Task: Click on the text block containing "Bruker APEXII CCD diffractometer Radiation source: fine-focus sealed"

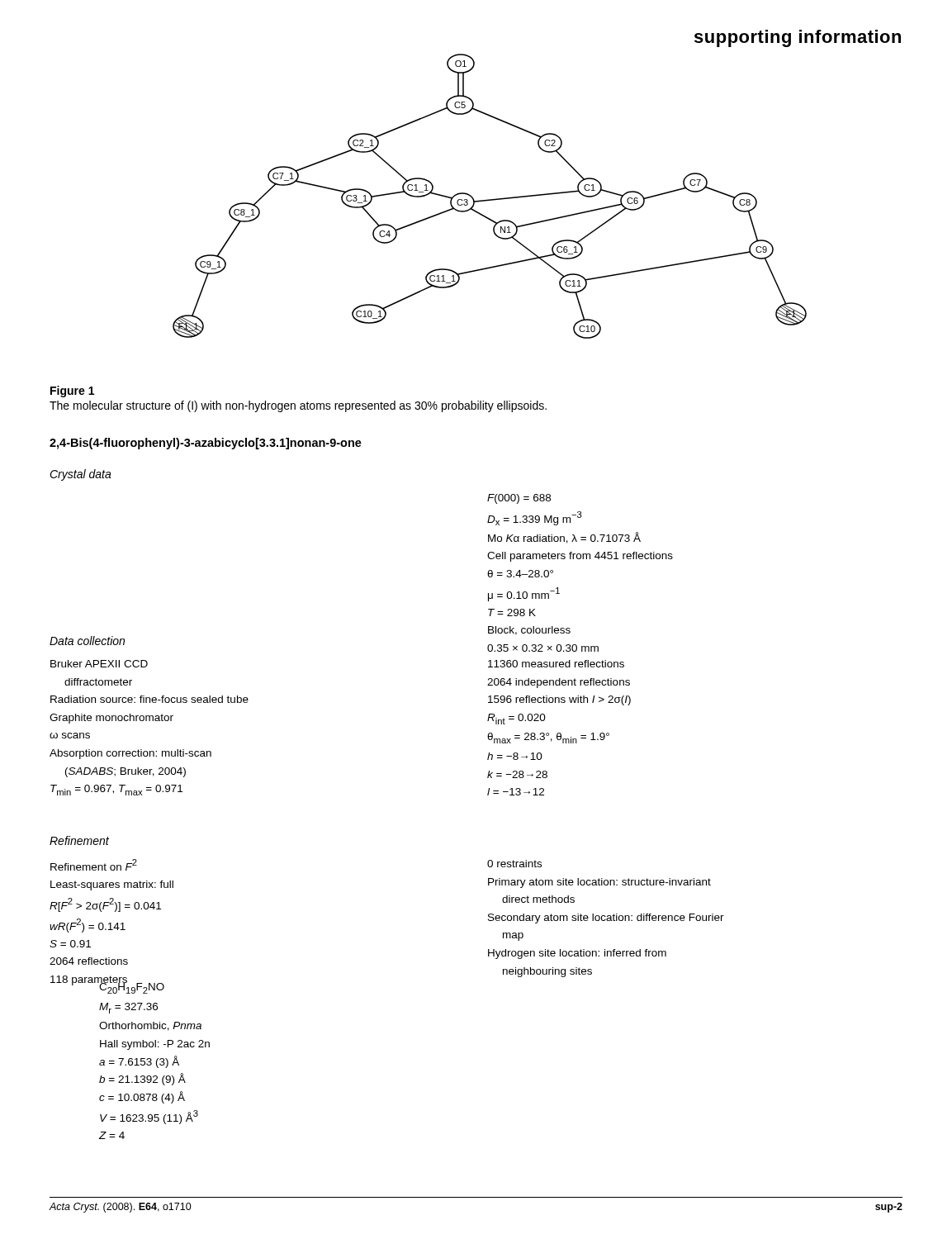Action: point(149,727)
